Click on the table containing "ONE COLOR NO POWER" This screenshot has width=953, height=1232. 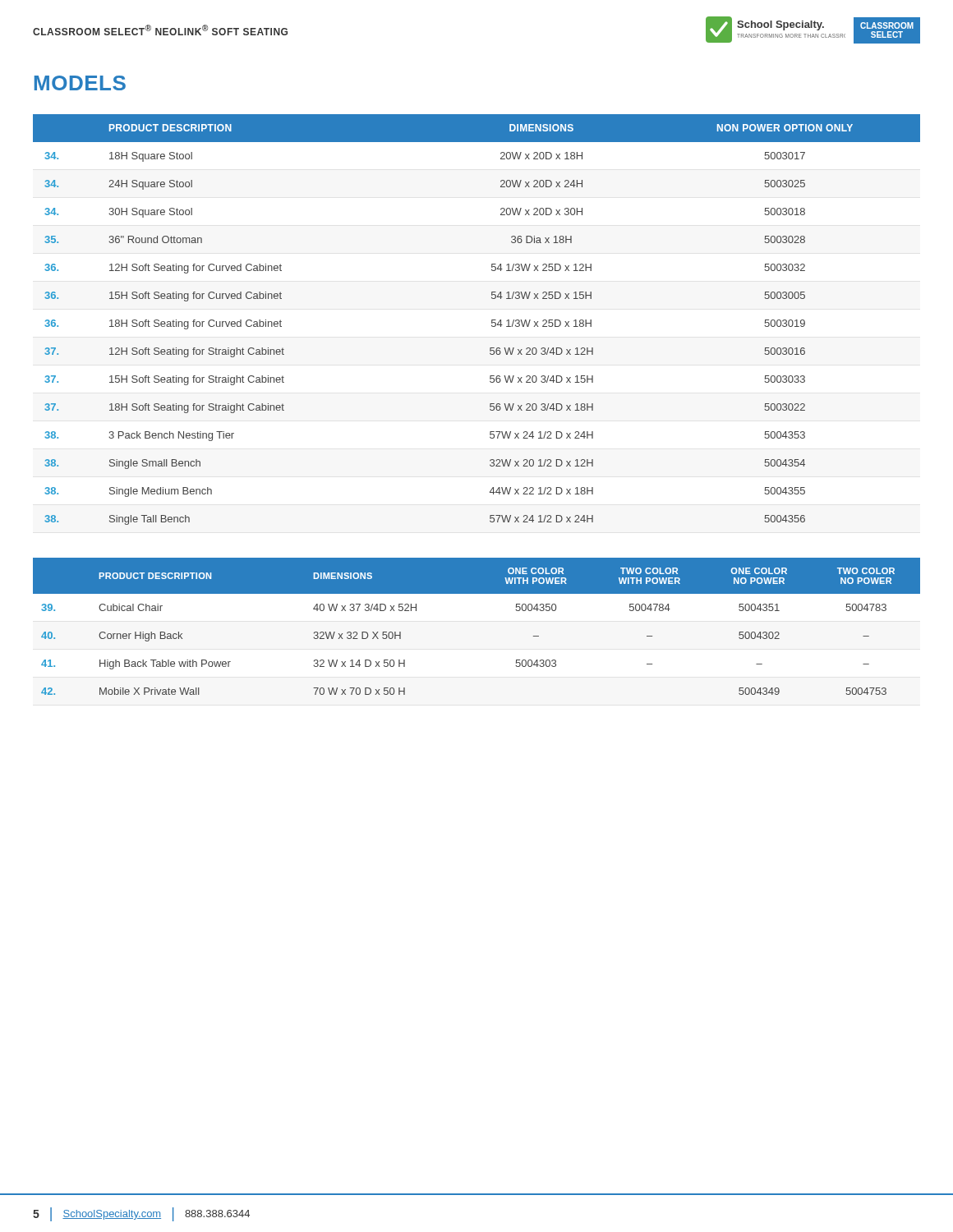pos(476,632)
